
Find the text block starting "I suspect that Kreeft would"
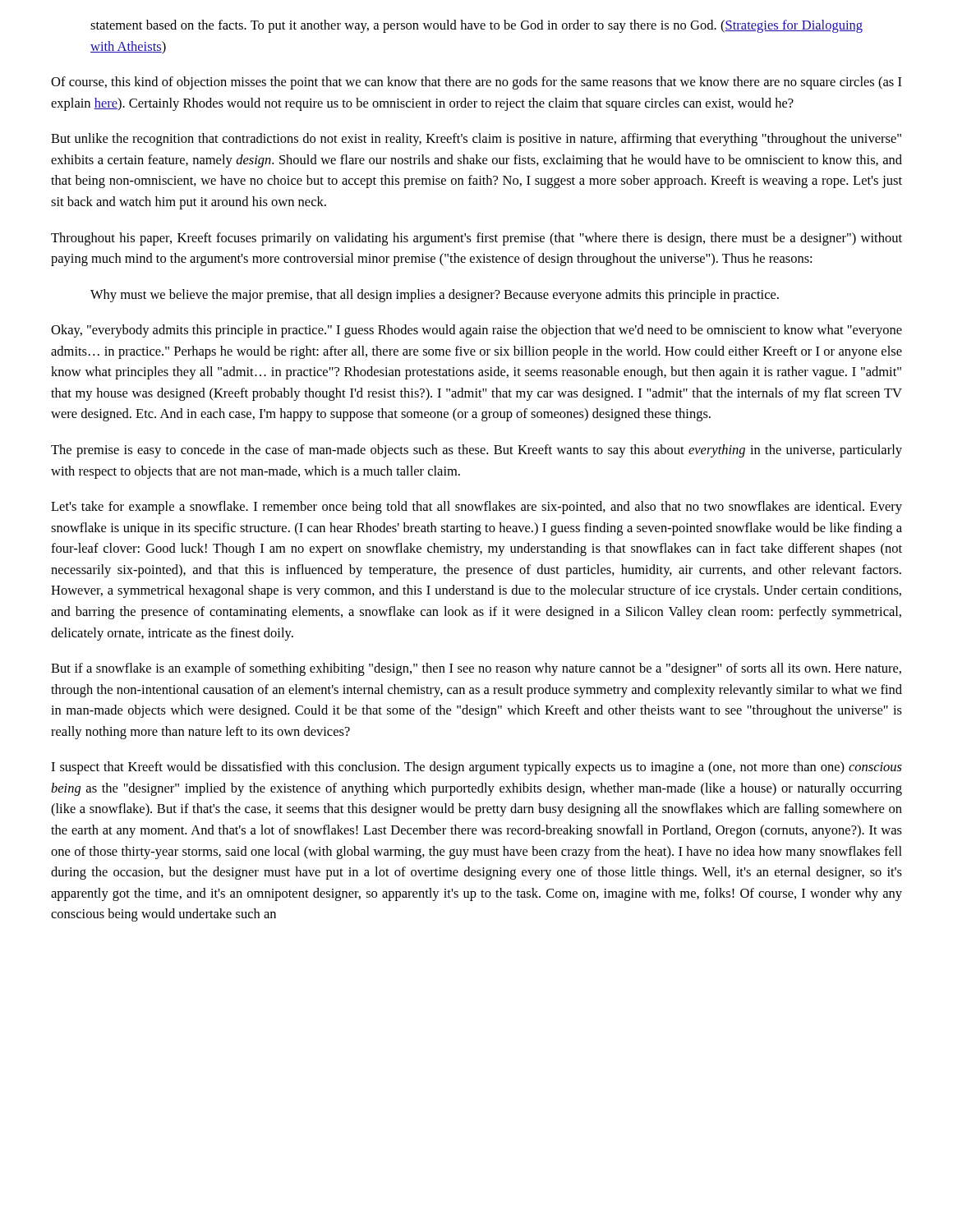476,841
